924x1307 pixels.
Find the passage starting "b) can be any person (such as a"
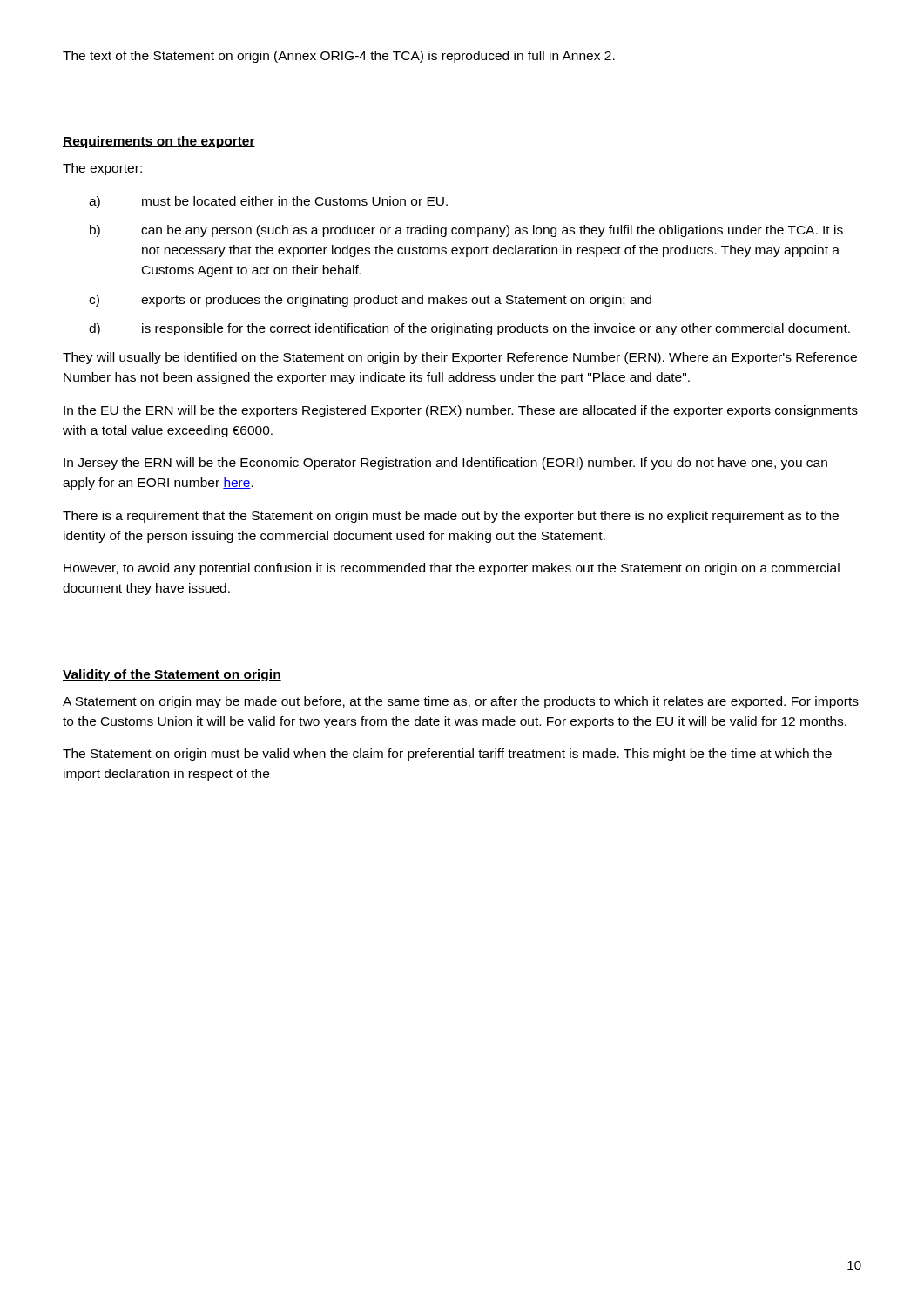tap(462, 250)
